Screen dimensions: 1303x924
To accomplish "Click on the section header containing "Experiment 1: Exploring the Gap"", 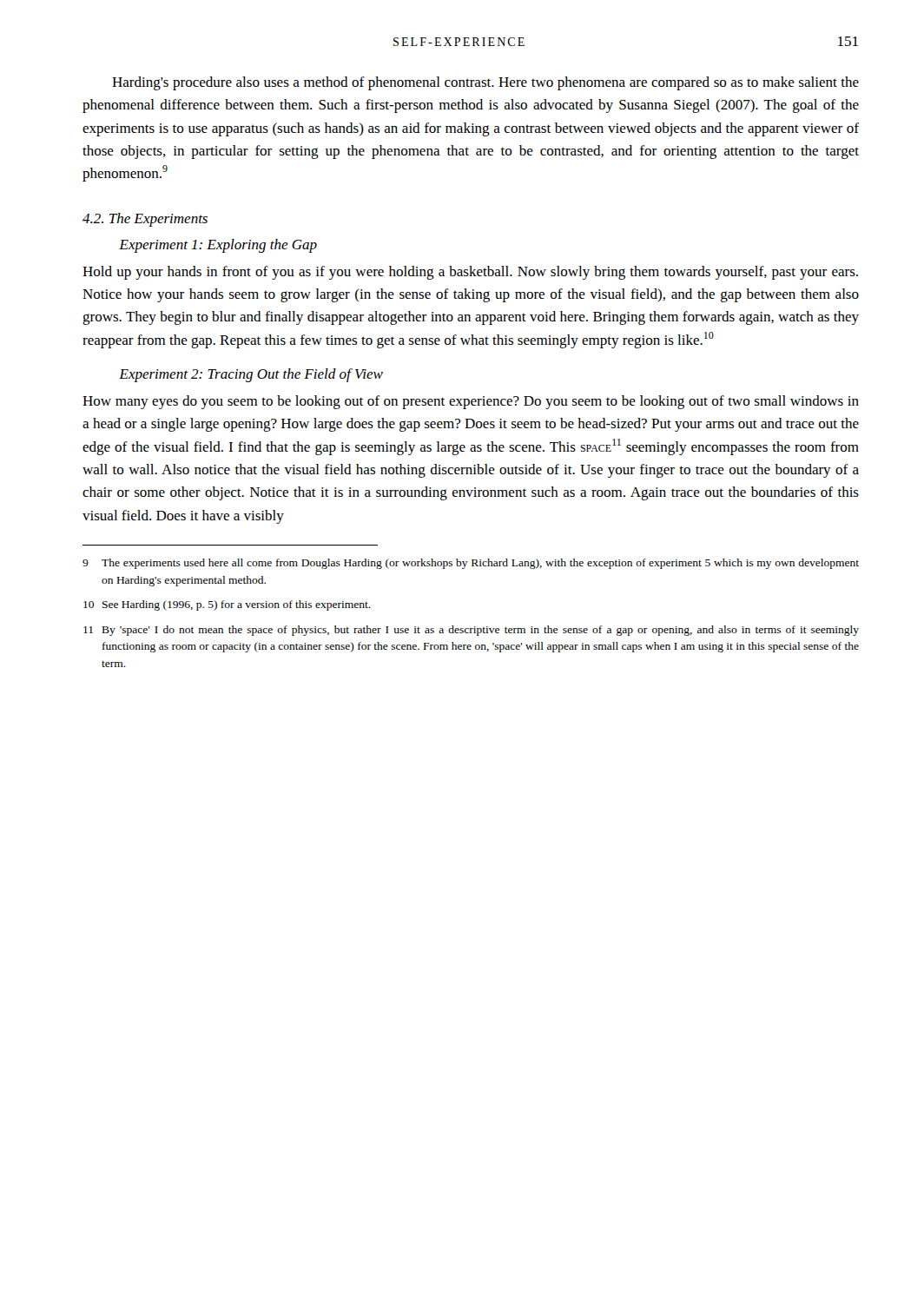I will 218,244.
